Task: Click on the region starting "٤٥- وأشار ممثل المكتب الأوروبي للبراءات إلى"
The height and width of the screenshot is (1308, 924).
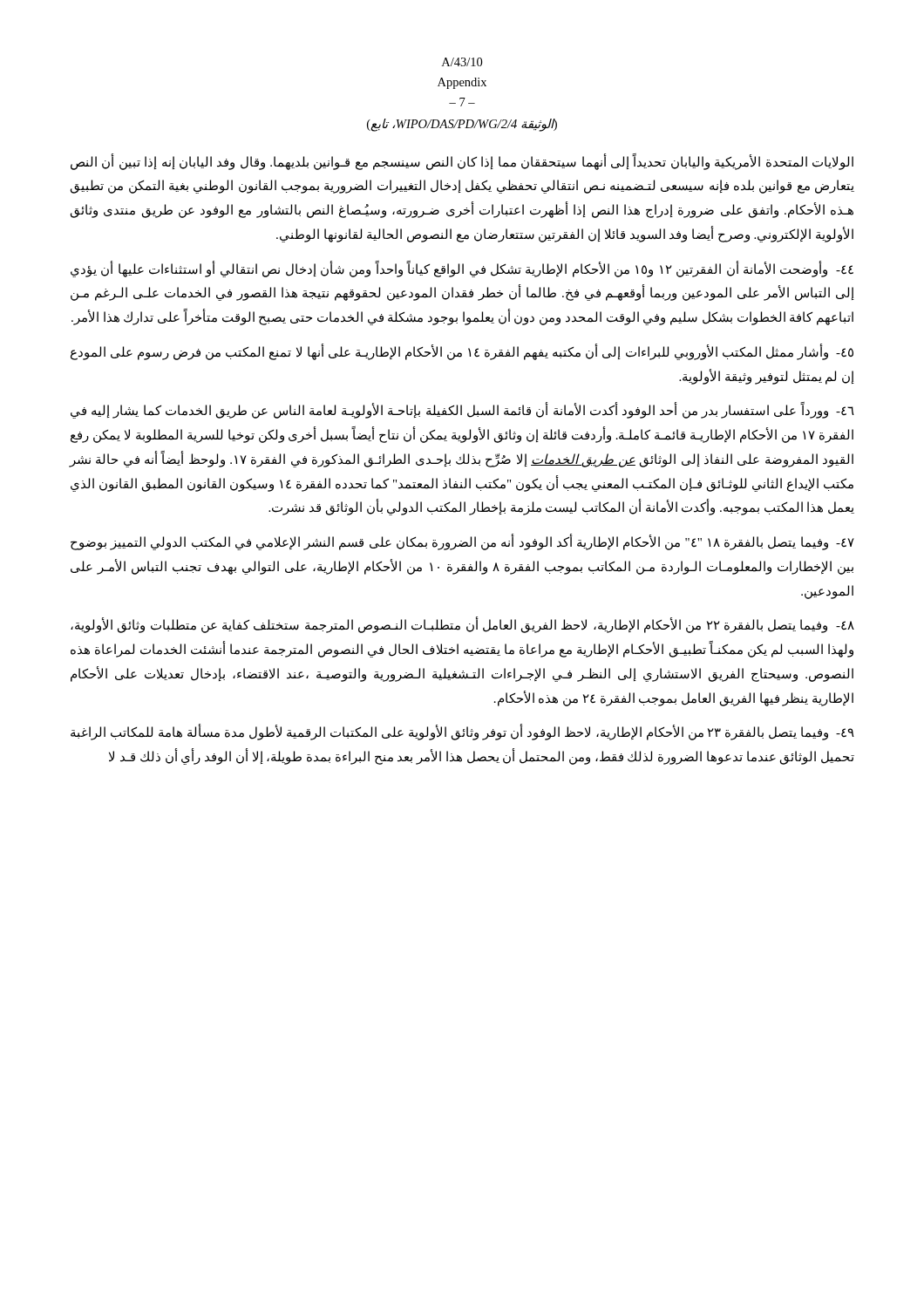Action: [x=462, y=364]
